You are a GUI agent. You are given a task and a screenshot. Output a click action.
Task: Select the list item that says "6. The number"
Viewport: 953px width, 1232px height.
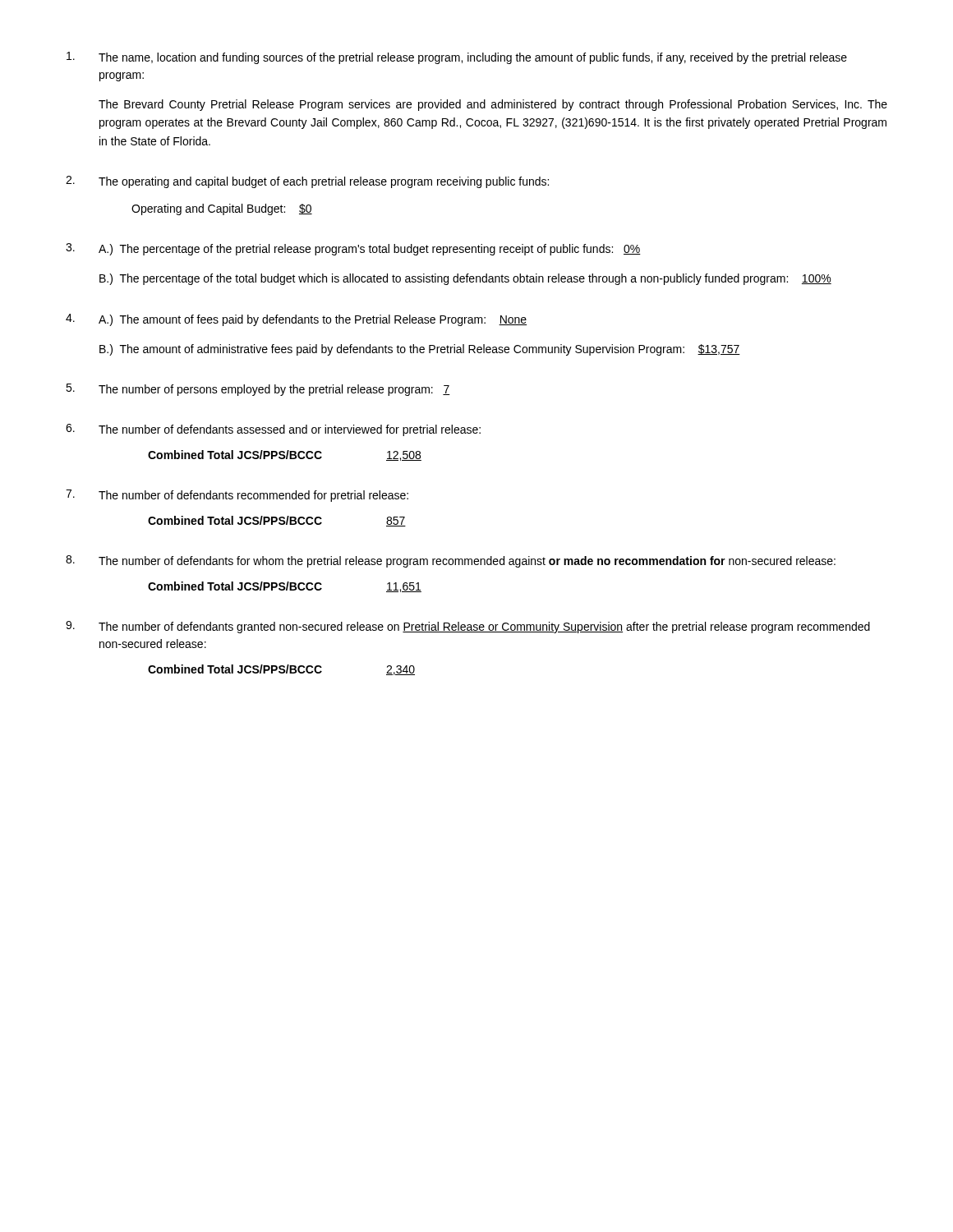point(476,443)
